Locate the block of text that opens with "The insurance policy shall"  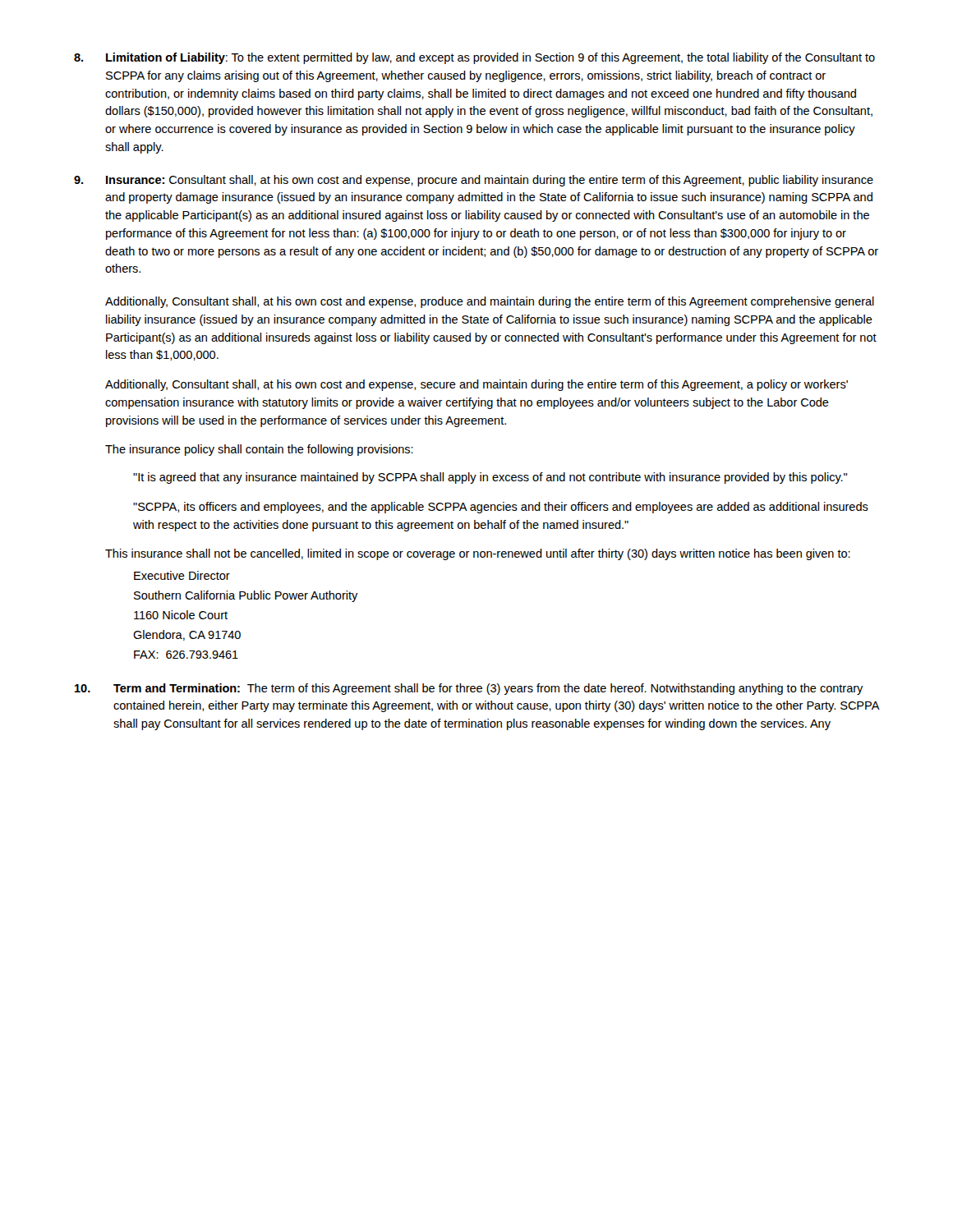(x=259, y=449)
